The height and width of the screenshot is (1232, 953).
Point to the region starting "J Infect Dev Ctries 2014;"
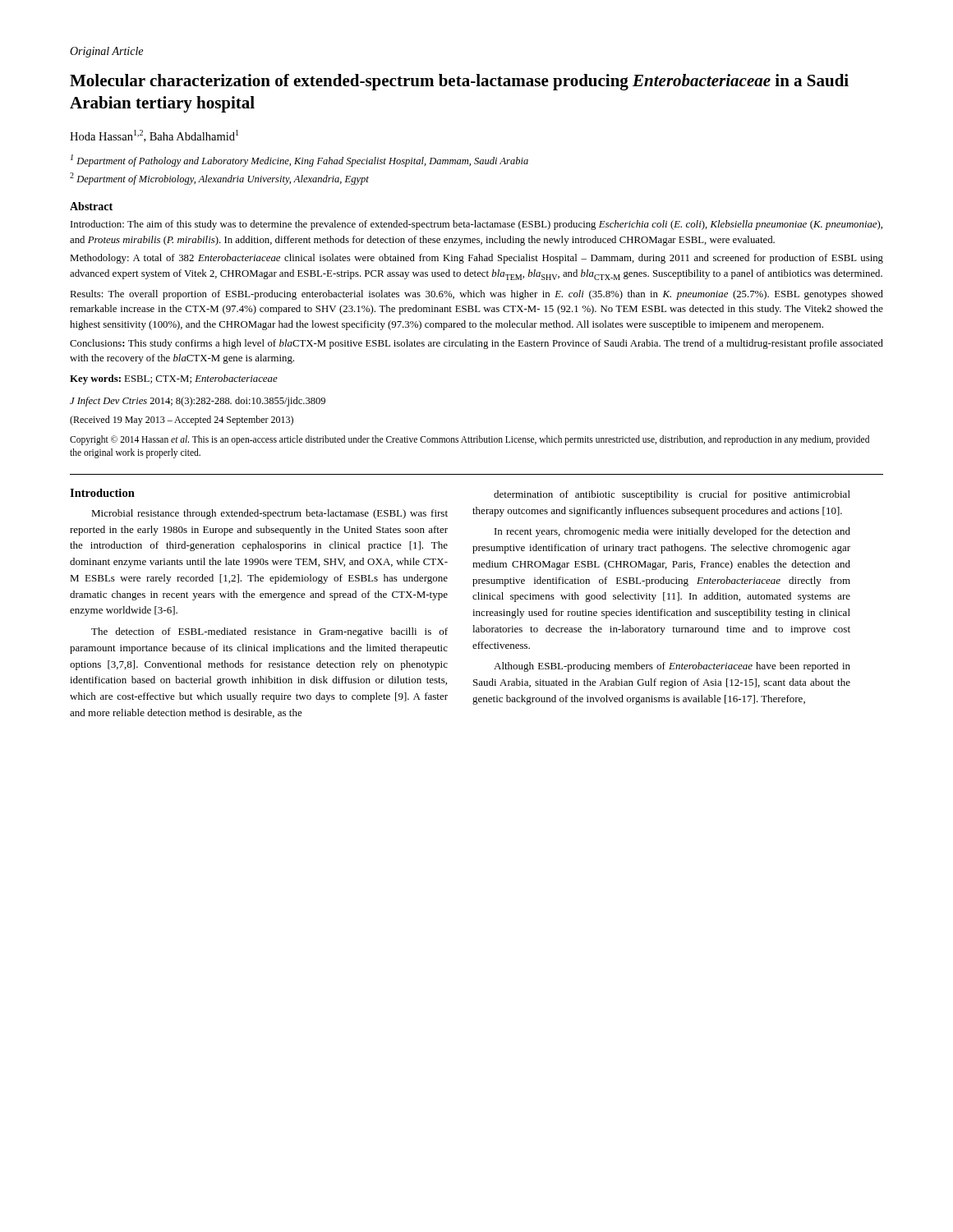pos(198,401)
